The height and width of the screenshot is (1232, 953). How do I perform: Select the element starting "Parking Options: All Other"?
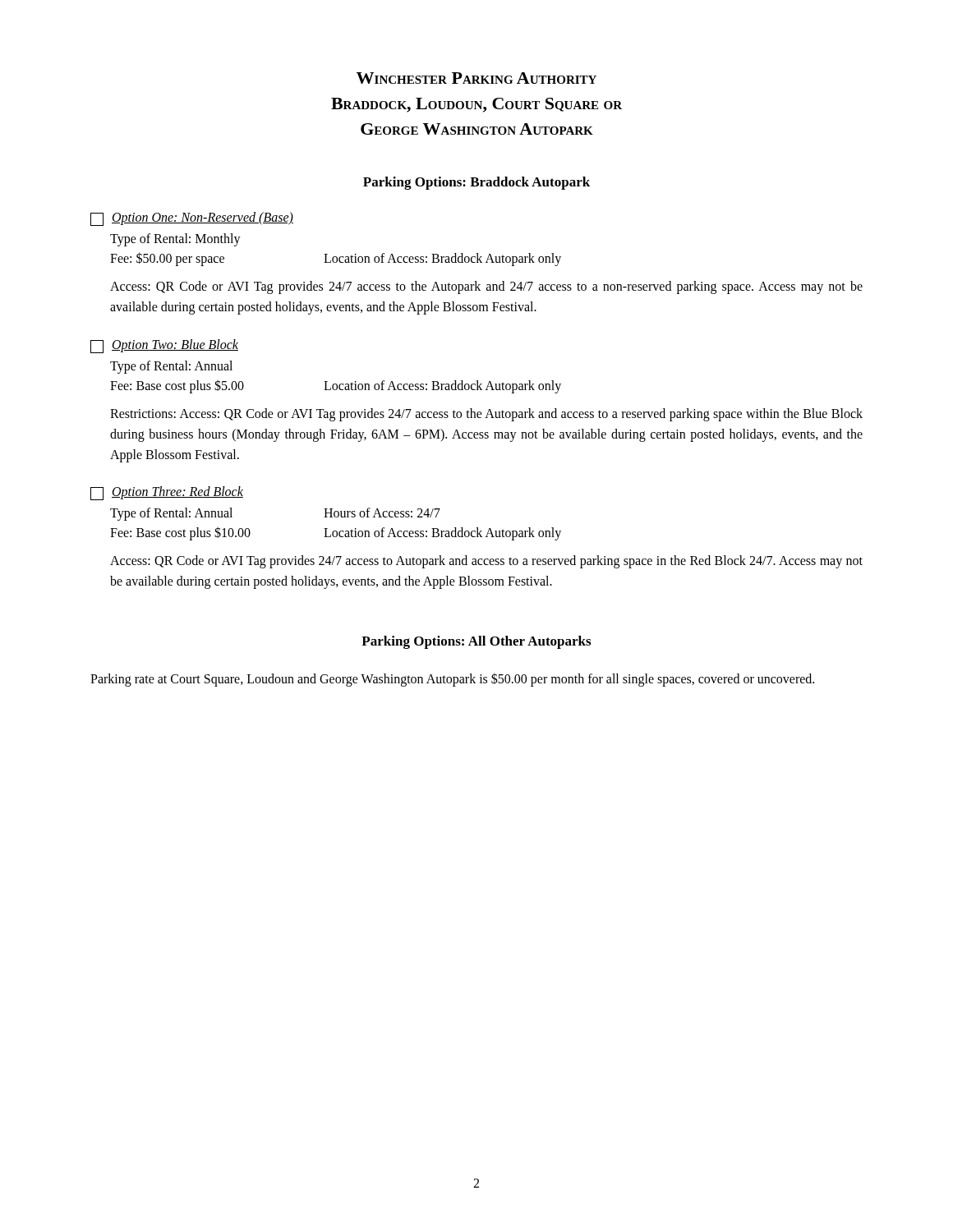pos(476,641)
